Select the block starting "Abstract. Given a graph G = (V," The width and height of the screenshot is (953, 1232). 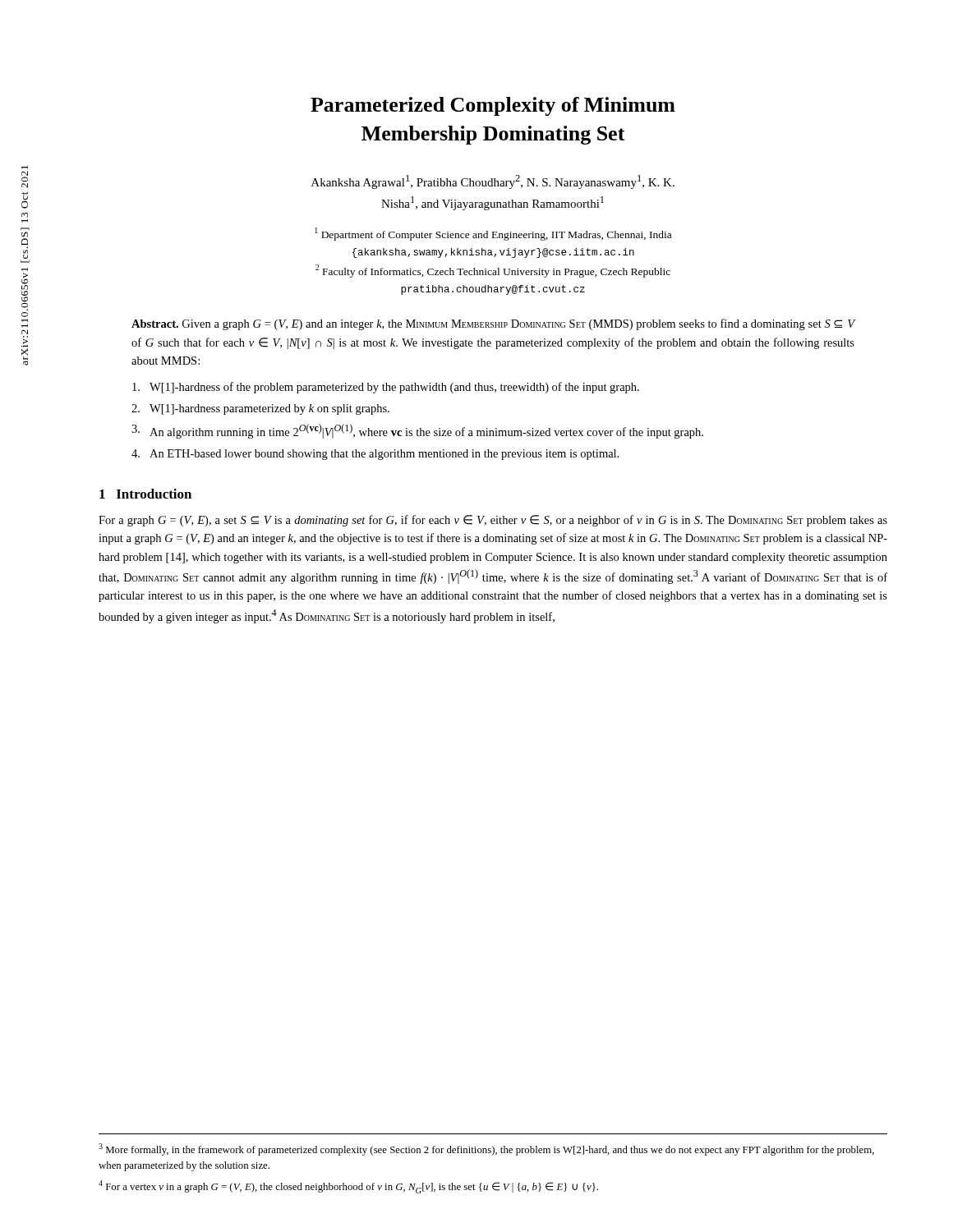[x=493, y=342]
